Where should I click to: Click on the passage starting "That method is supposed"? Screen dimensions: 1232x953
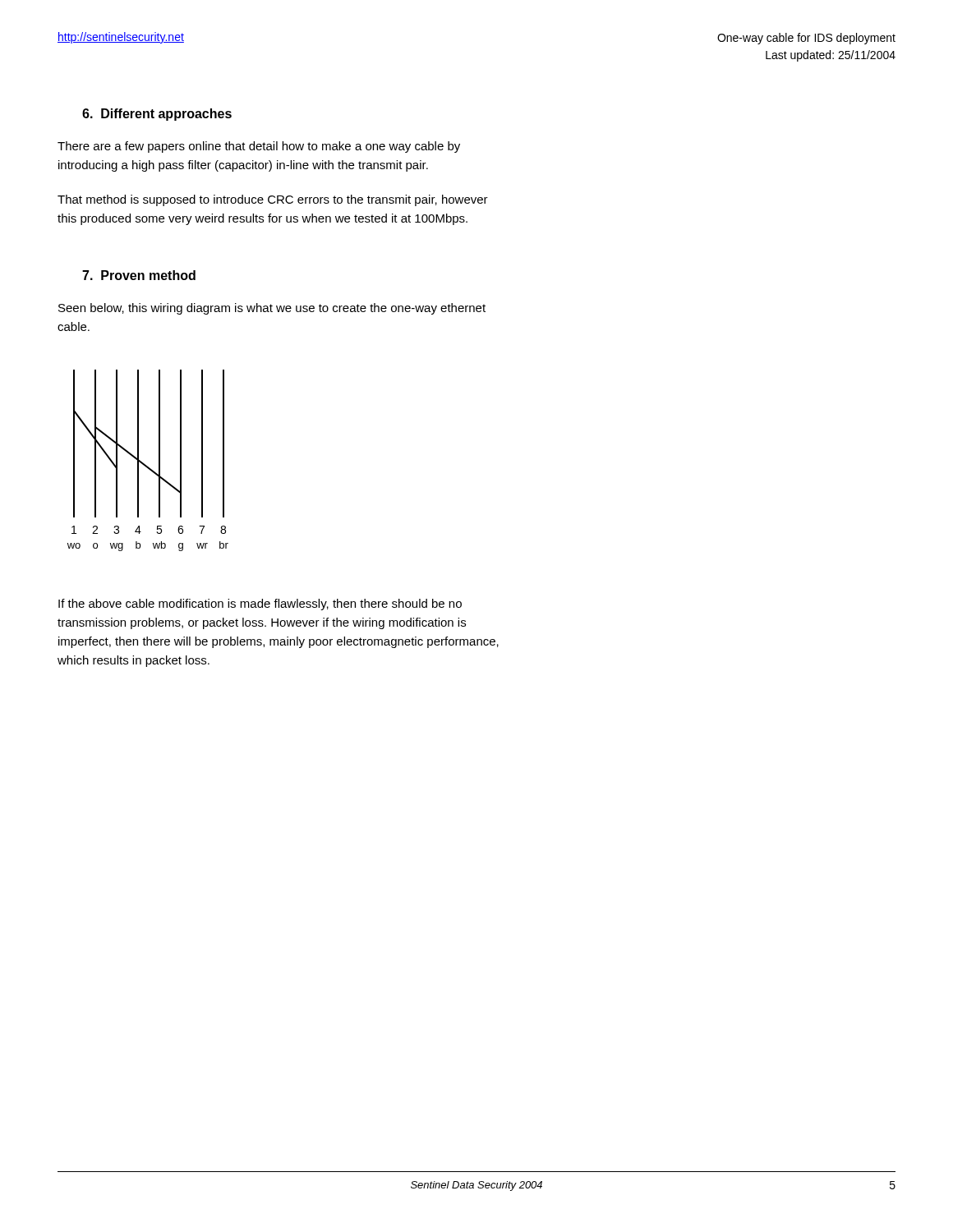coord(273,208)
